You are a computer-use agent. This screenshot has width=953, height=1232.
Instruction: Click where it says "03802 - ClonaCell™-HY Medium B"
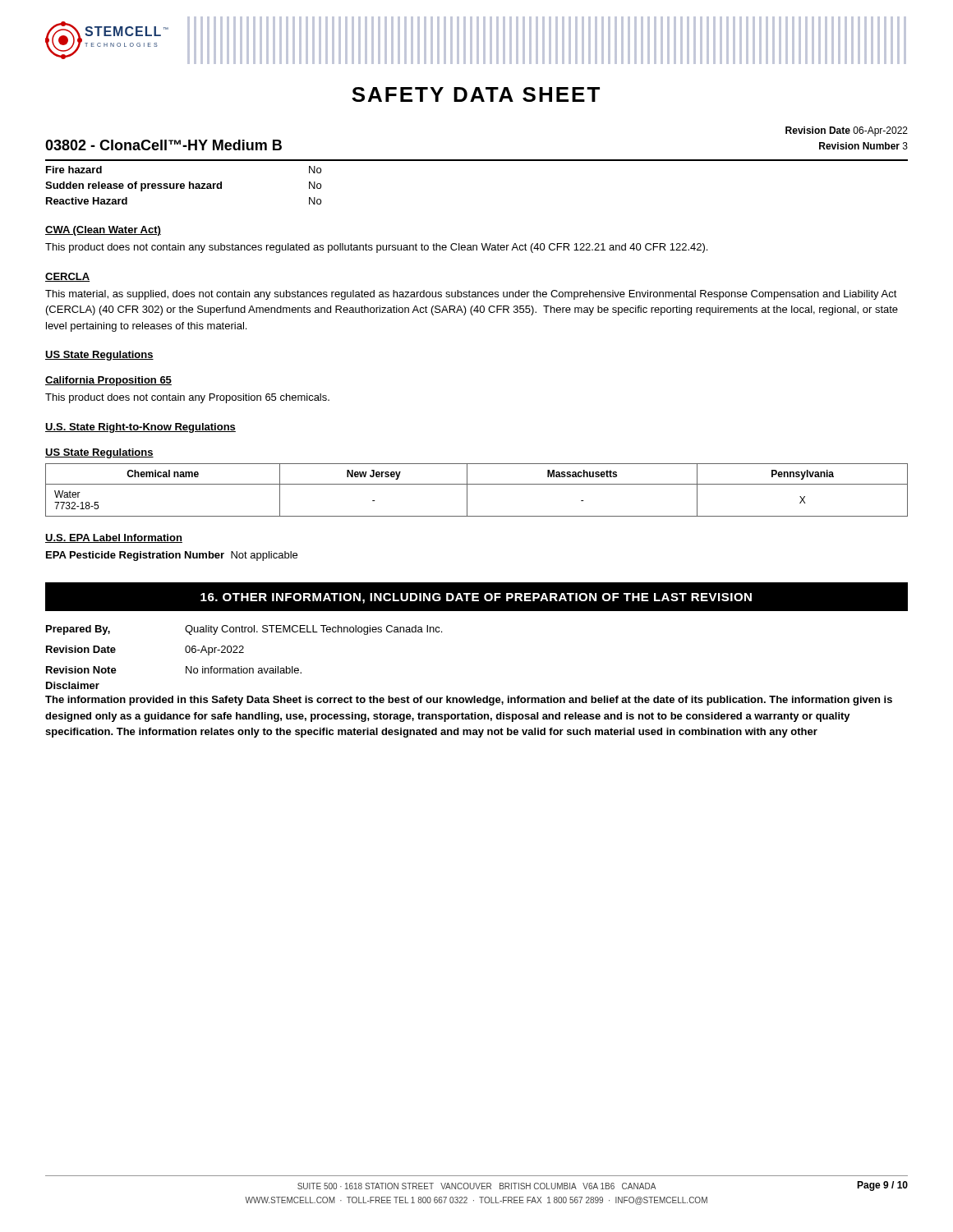(164, 146)
